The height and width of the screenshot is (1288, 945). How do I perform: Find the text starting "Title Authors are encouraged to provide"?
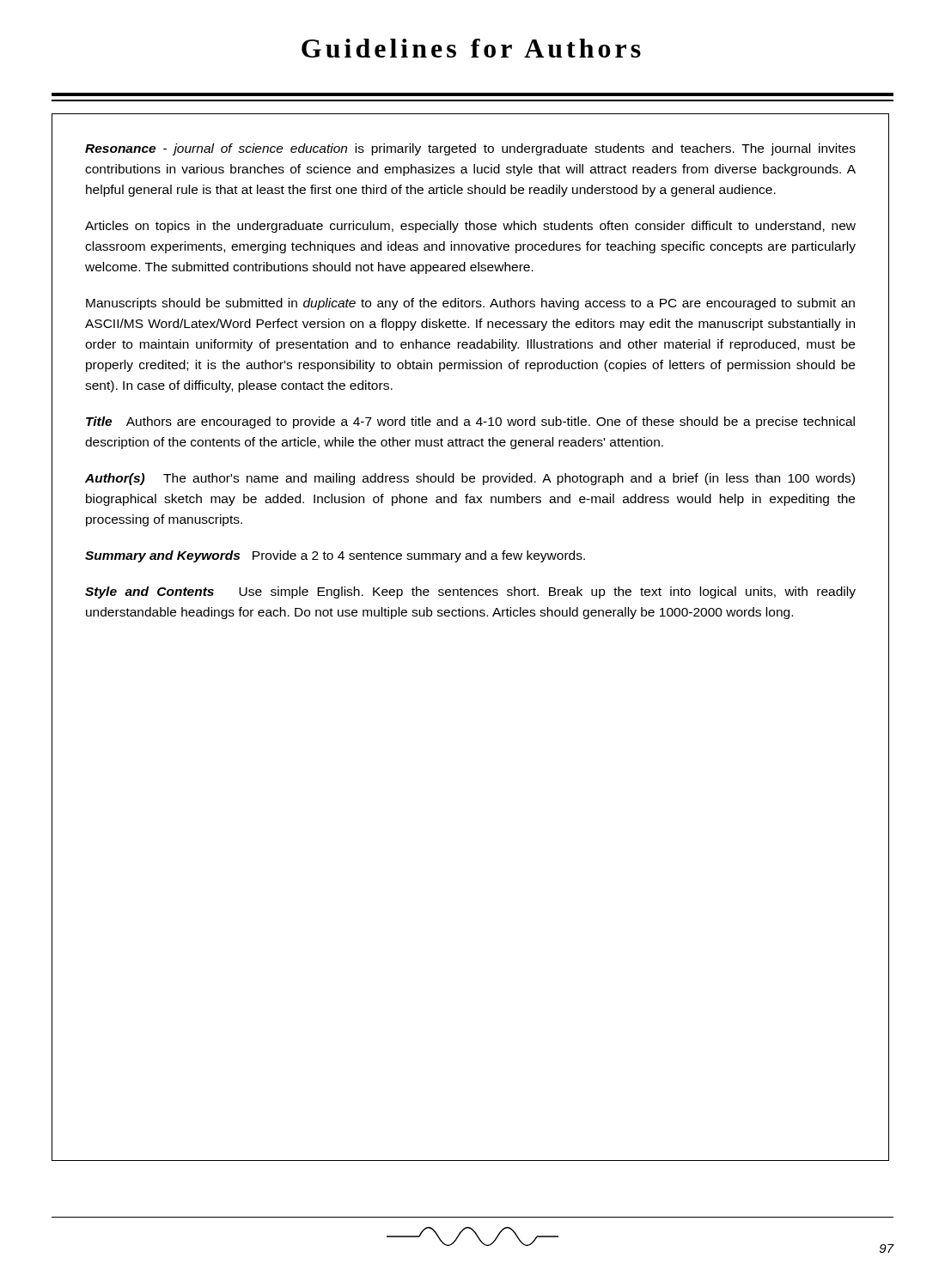pyautogui.click(x=470, y=432)
